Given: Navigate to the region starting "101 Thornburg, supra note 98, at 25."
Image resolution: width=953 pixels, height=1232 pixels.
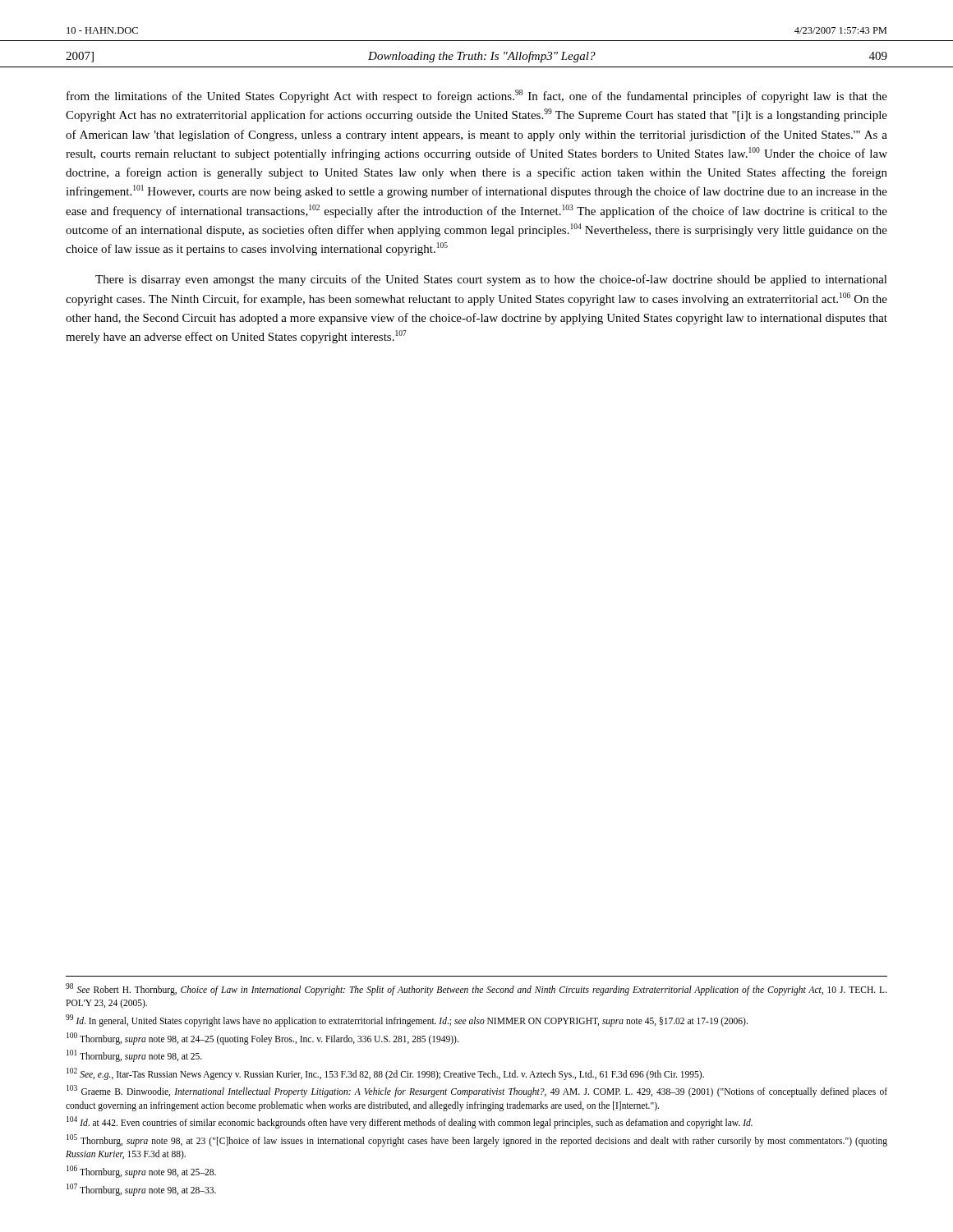Looking at the screenshot, I should [134, 1055].
